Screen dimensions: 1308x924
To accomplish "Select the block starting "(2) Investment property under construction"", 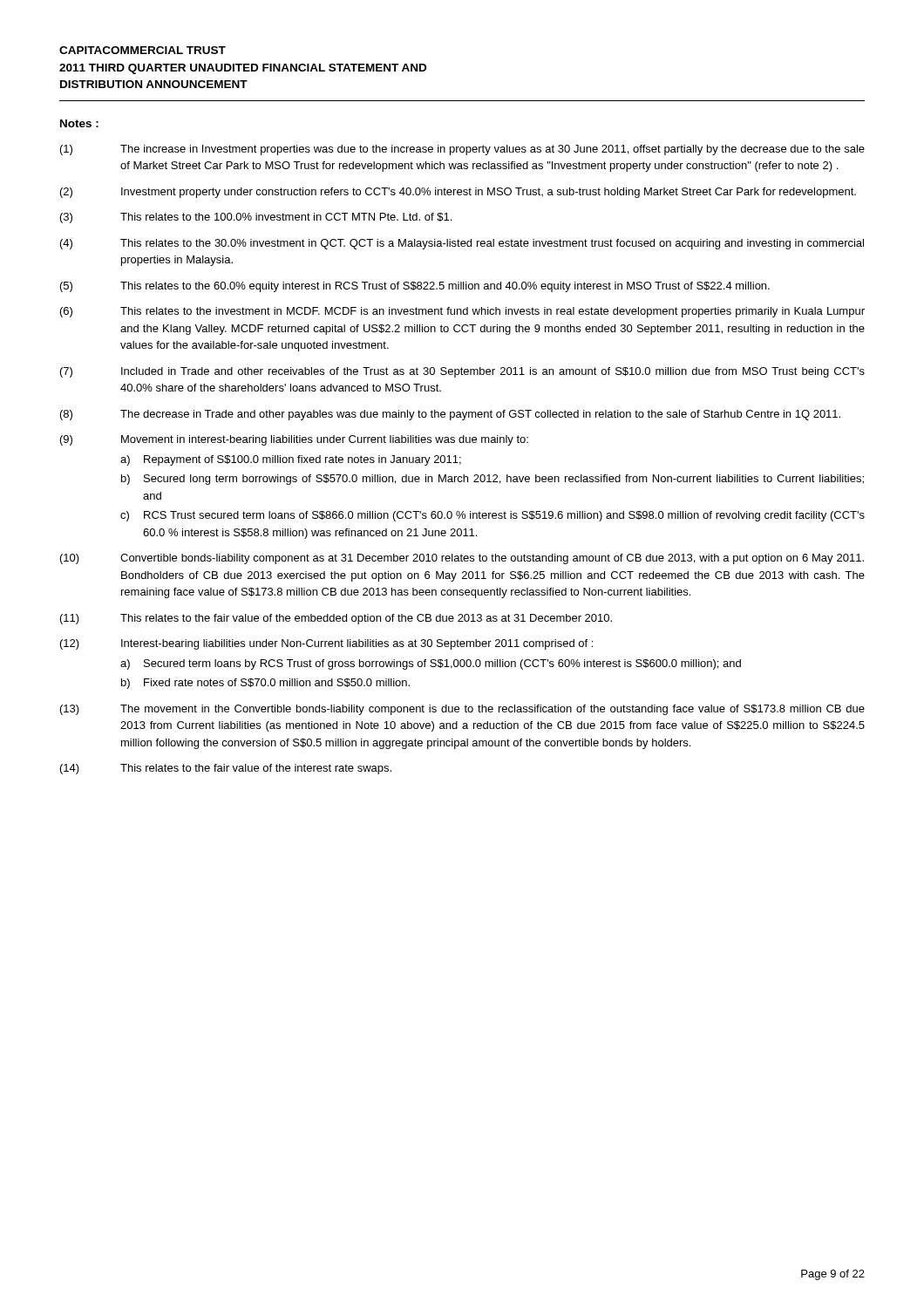I will pyautogui.click(x=462, y=191).
